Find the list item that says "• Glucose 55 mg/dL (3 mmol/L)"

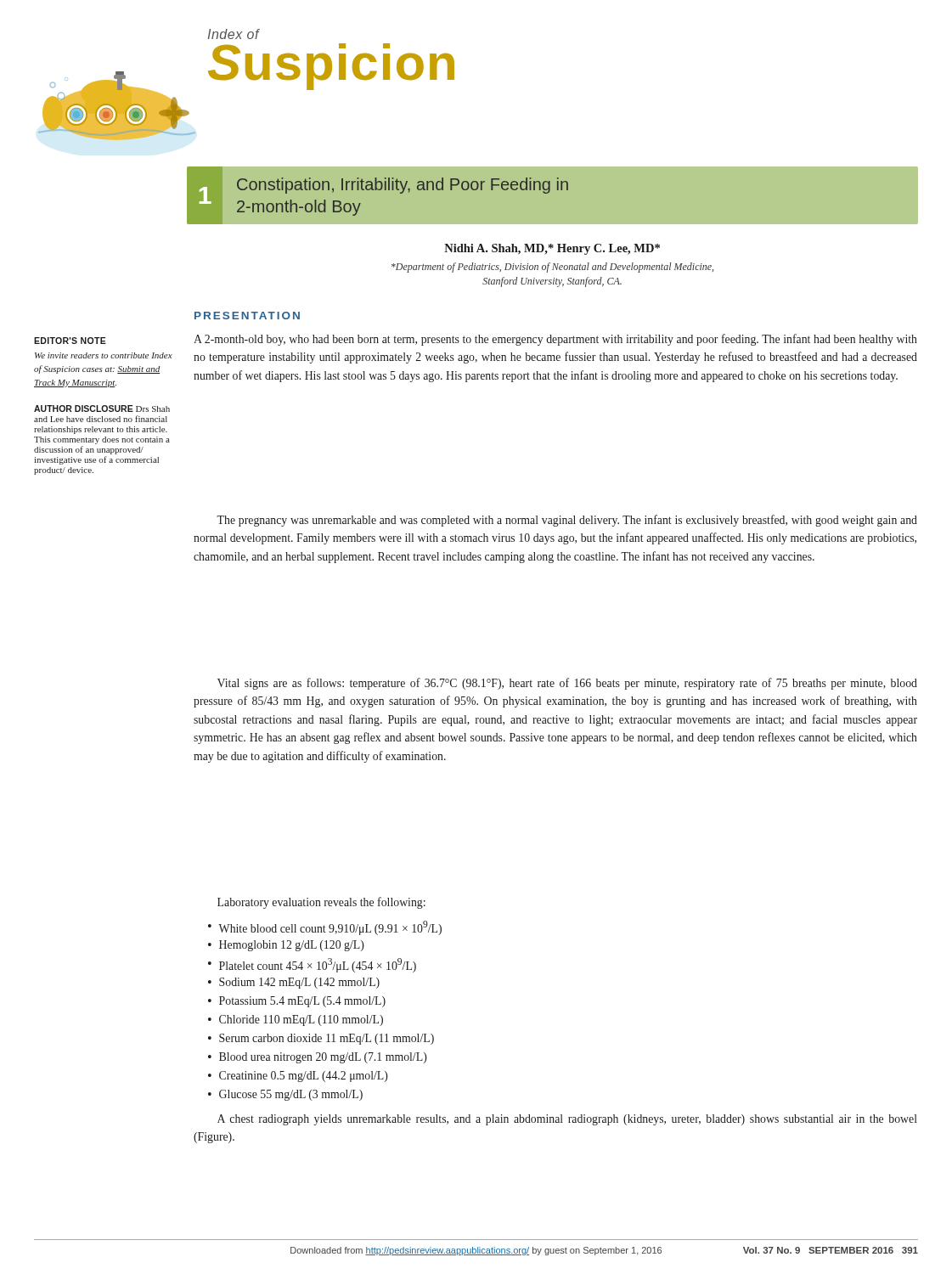[x=285, y=1095]
